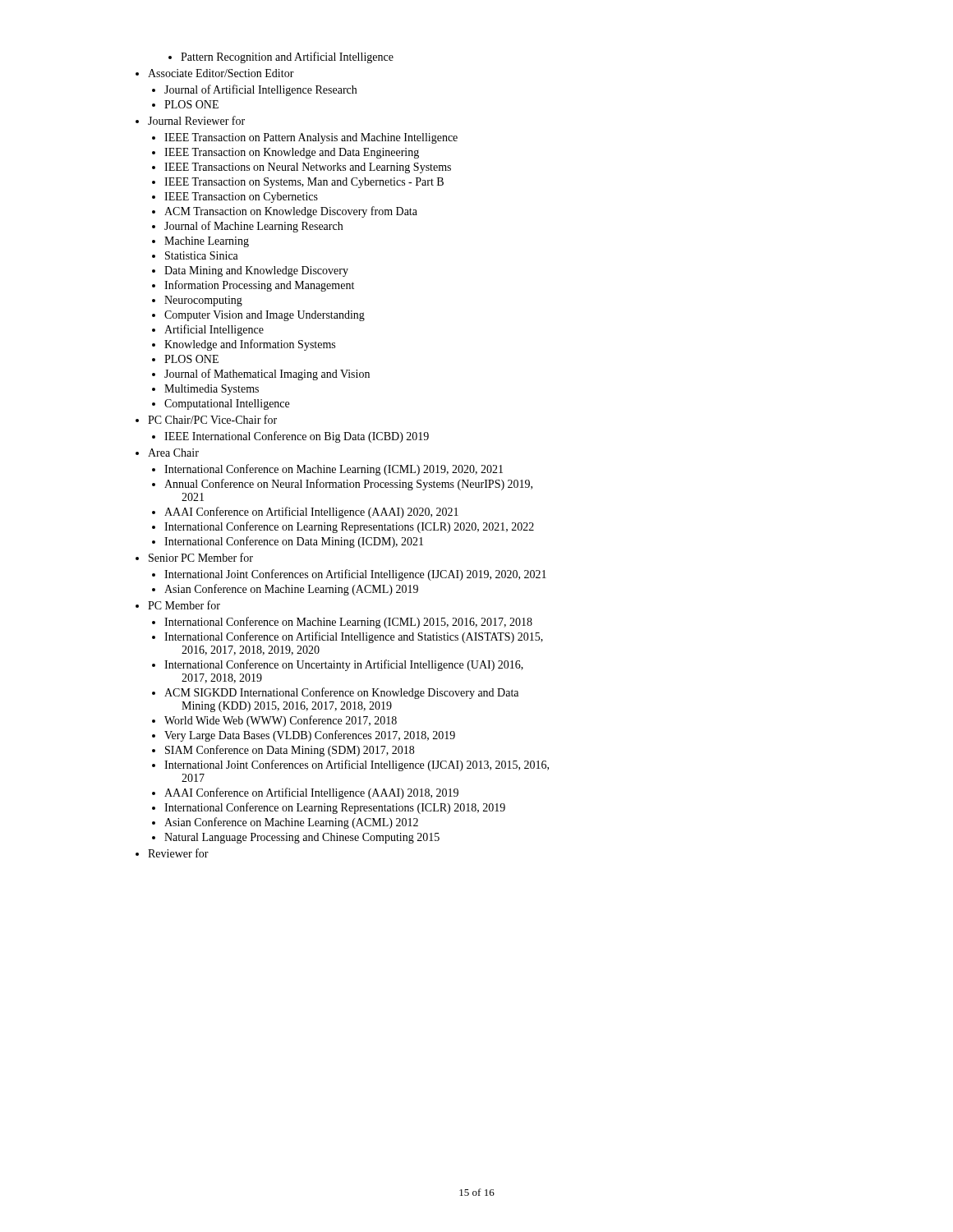This screenshot has width=953, height=1232.
Task: Point to the block beginning "Natural Language Processing and"
Action: tap(302, 838)
